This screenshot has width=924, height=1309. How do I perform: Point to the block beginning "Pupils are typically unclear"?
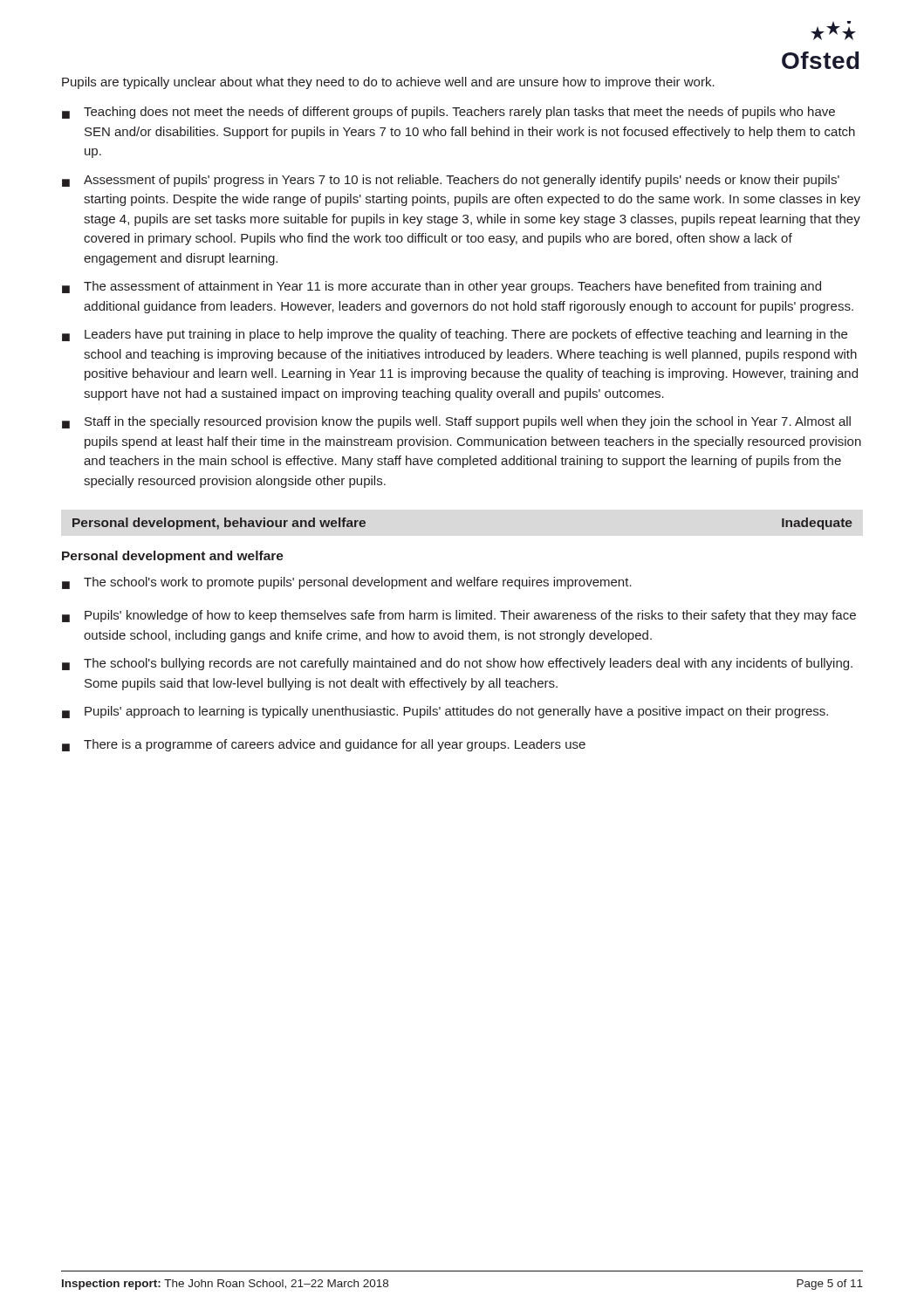coord(388,82)
